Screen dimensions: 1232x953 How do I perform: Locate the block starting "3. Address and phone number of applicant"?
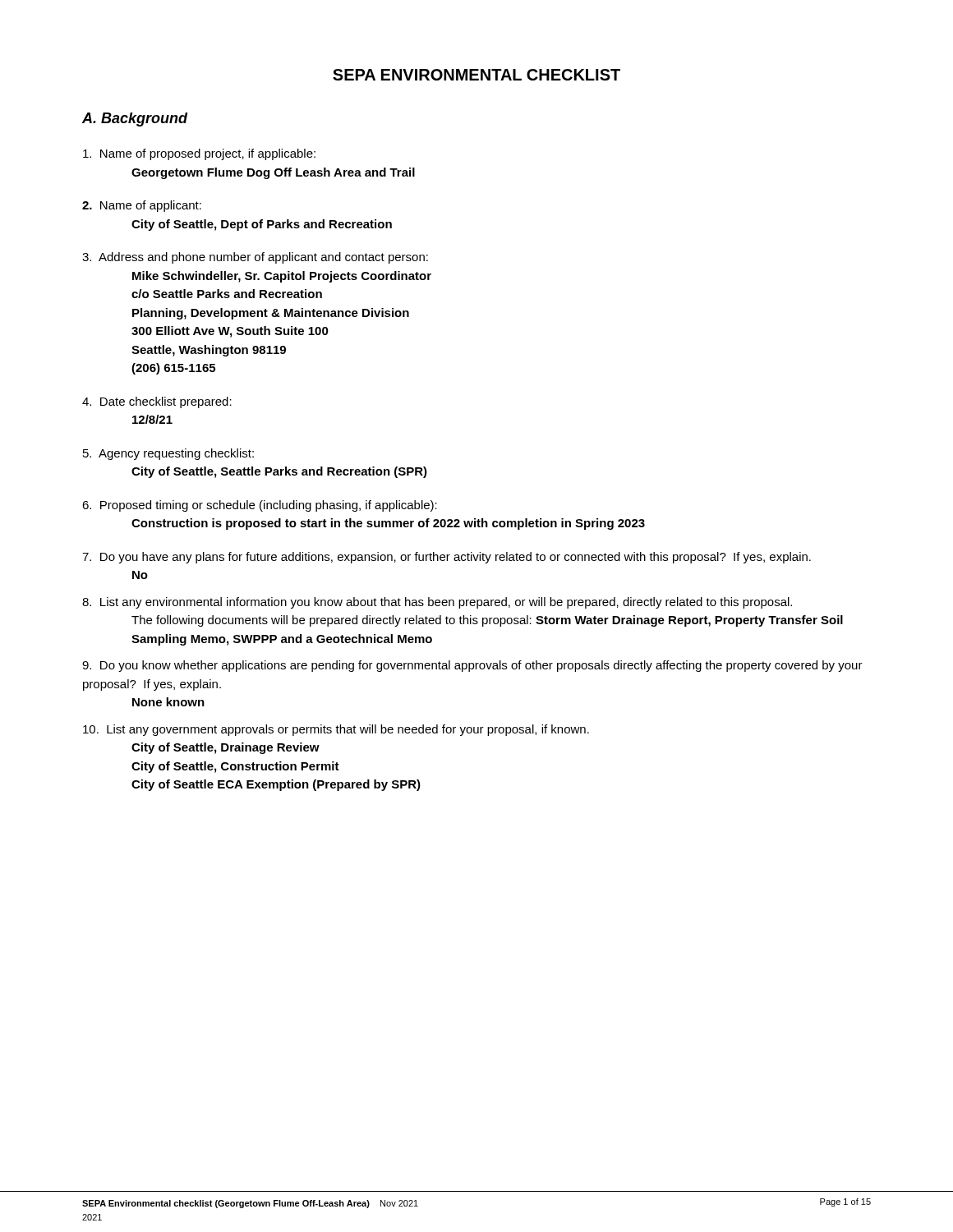point(255,258)
